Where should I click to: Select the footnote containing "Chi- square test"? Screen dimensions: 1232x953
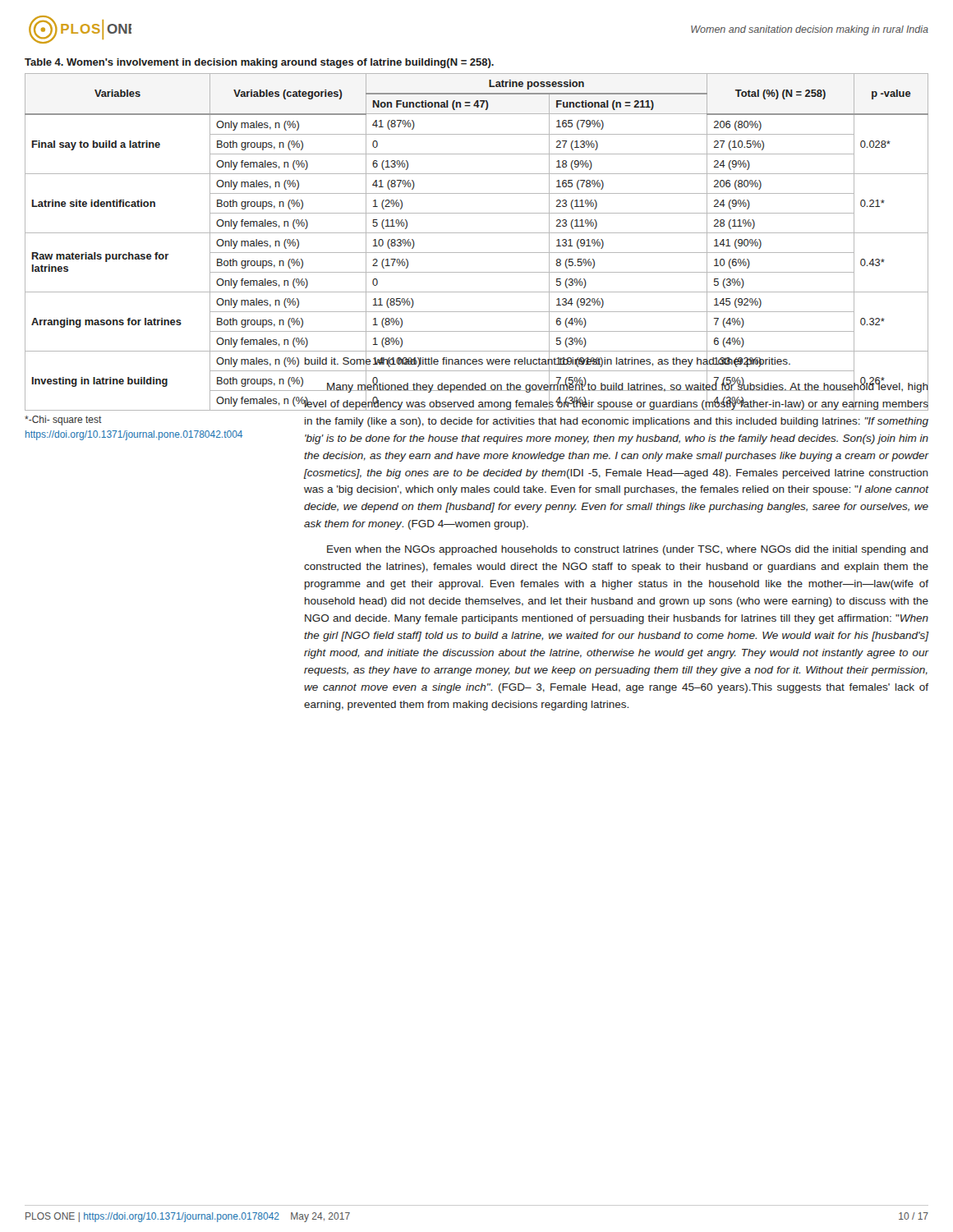63,419
